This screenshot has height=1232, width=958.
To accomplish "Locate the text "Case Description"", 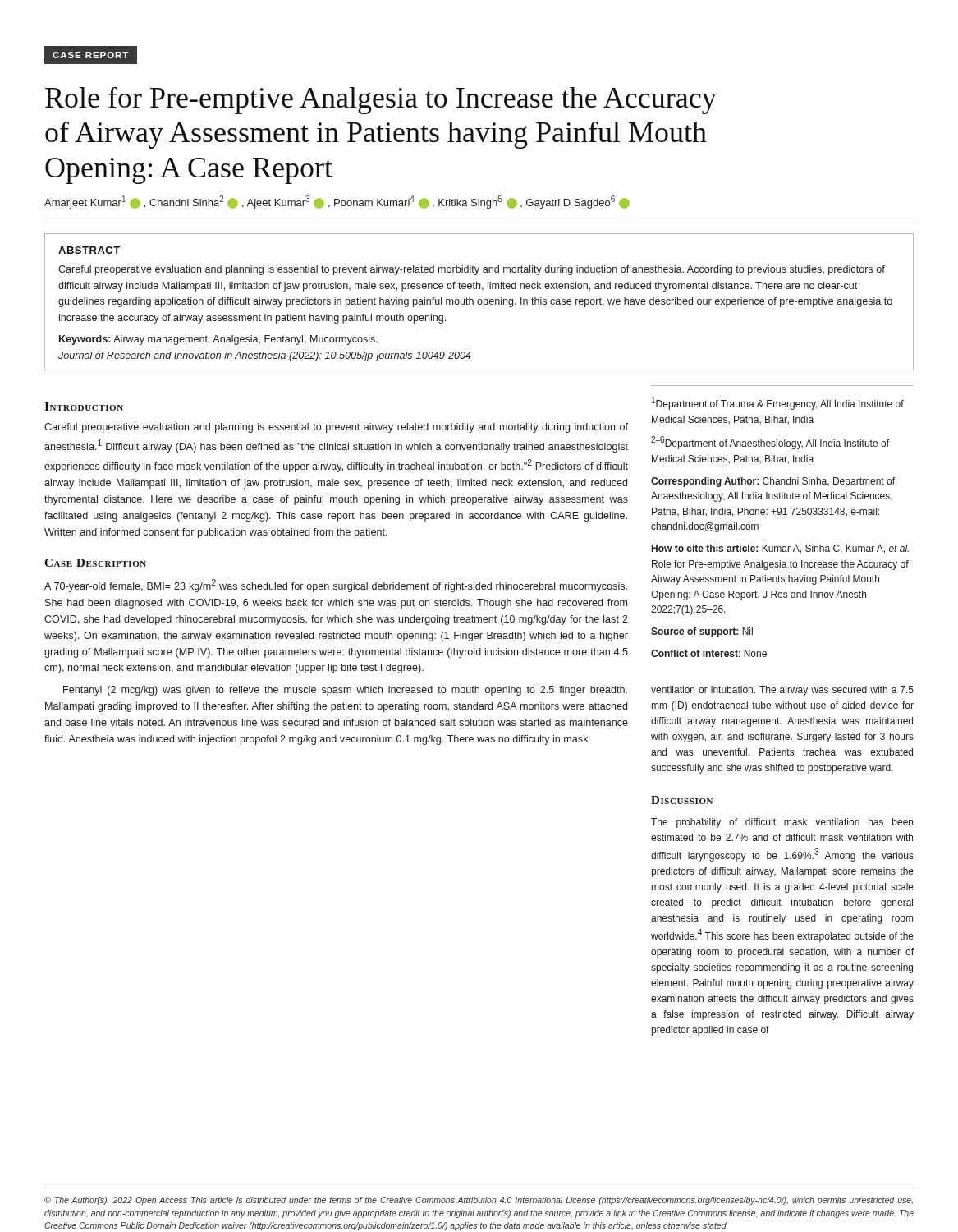I will (96, 562).
